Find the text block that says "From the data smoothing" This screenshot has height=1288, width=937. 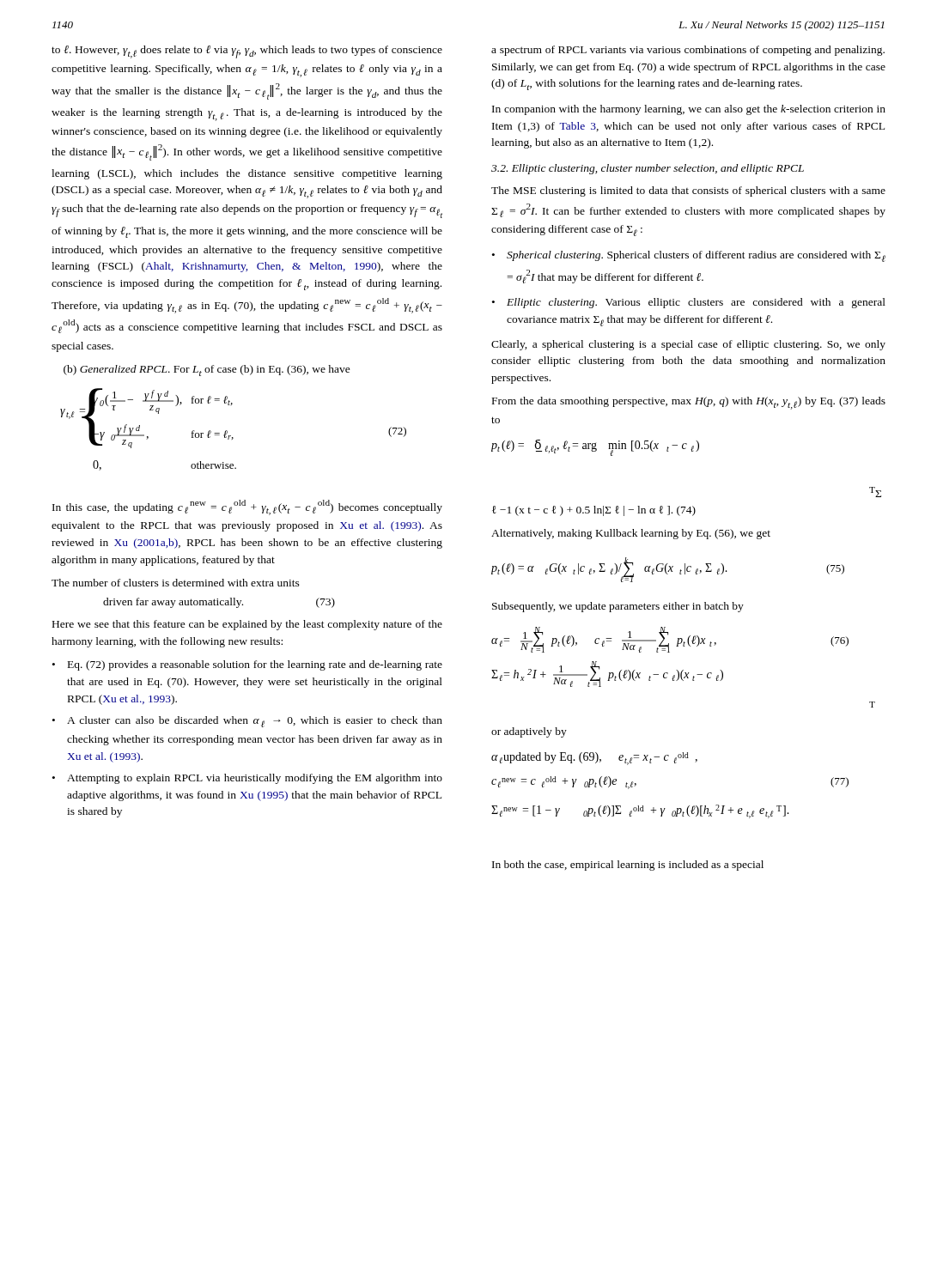[688, 410]
